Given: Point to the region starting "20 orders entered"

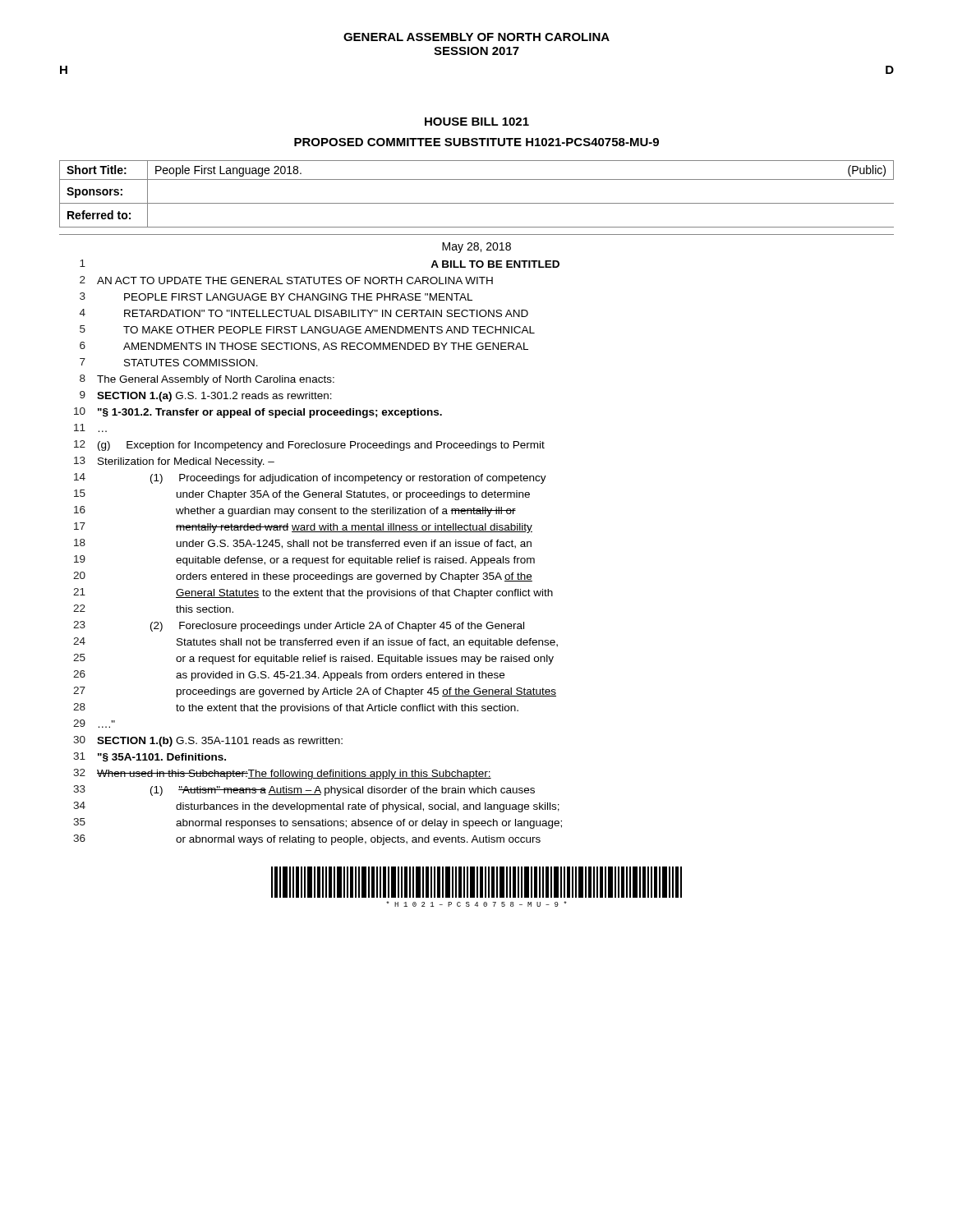Looking at the screenshot, I should click(476, 577).
